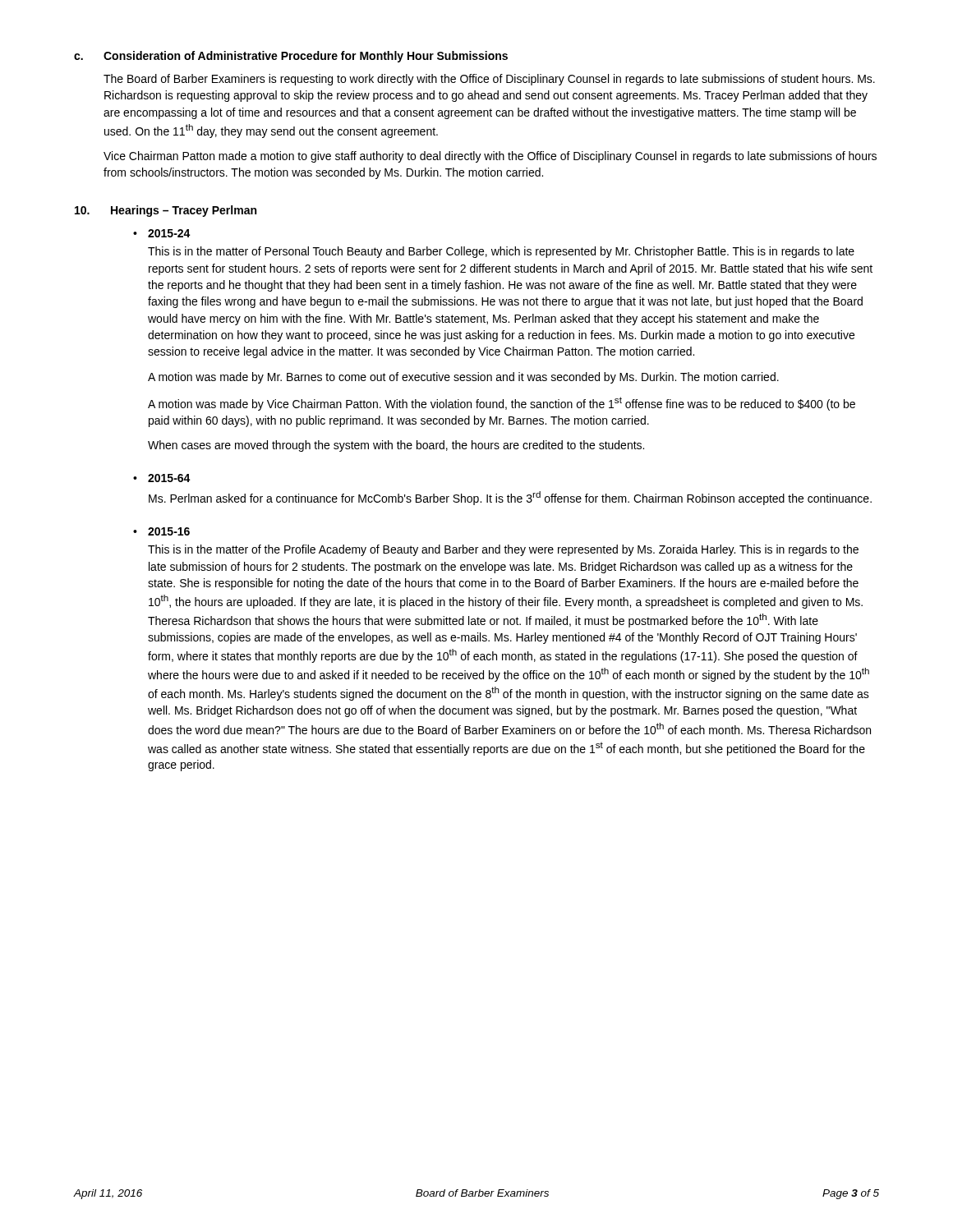Find the section header with the text "Consideration of Administrative Procedure for"
953x1232 pixels.
click(306, 56)
